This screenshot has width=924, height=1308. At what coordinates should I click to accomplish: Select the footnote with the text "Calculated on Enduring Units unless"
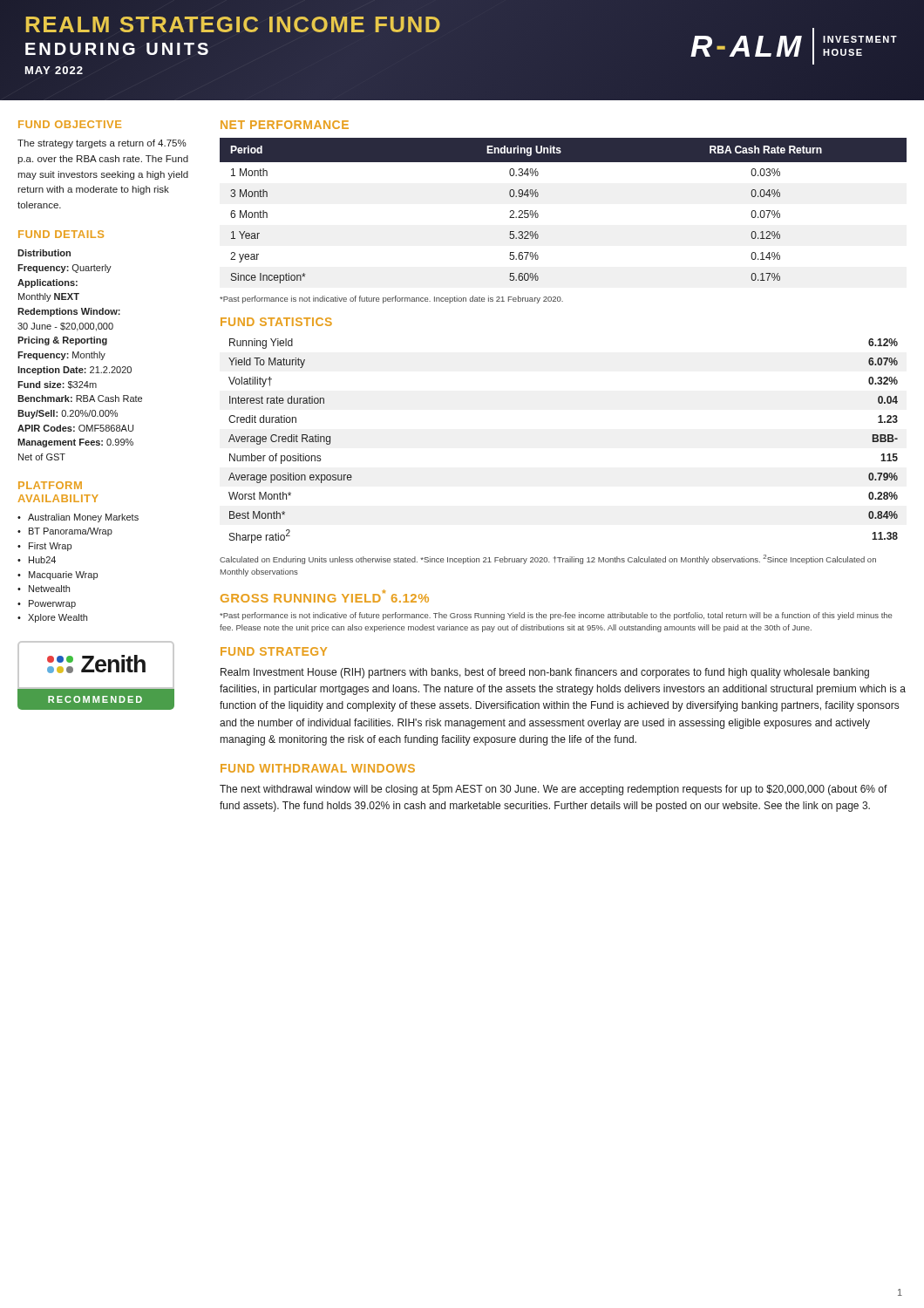pyautogui.click(x=548, y=565)
